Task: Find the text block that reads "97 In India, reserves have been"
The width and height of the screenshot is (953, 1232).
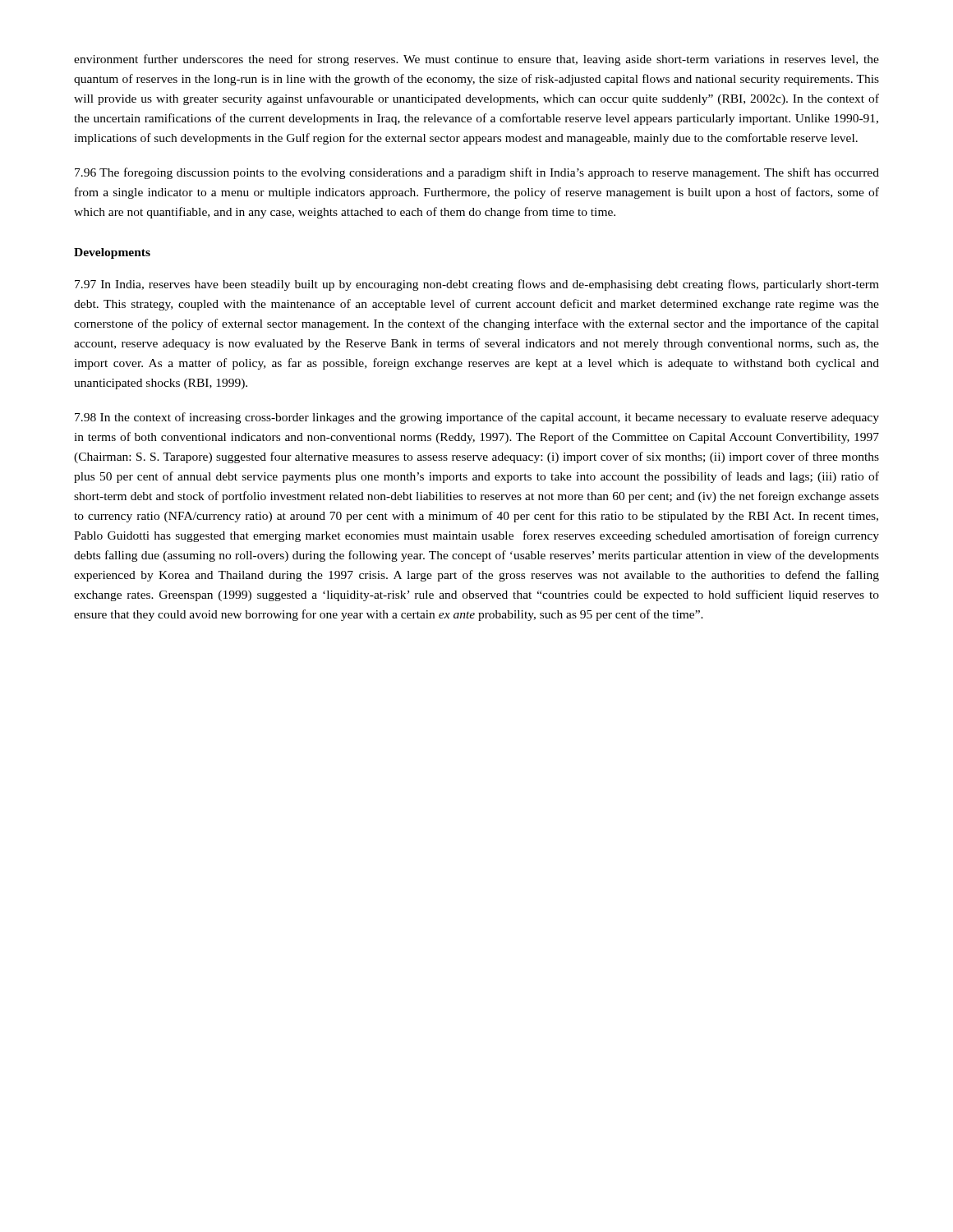Action: point(476,333)
